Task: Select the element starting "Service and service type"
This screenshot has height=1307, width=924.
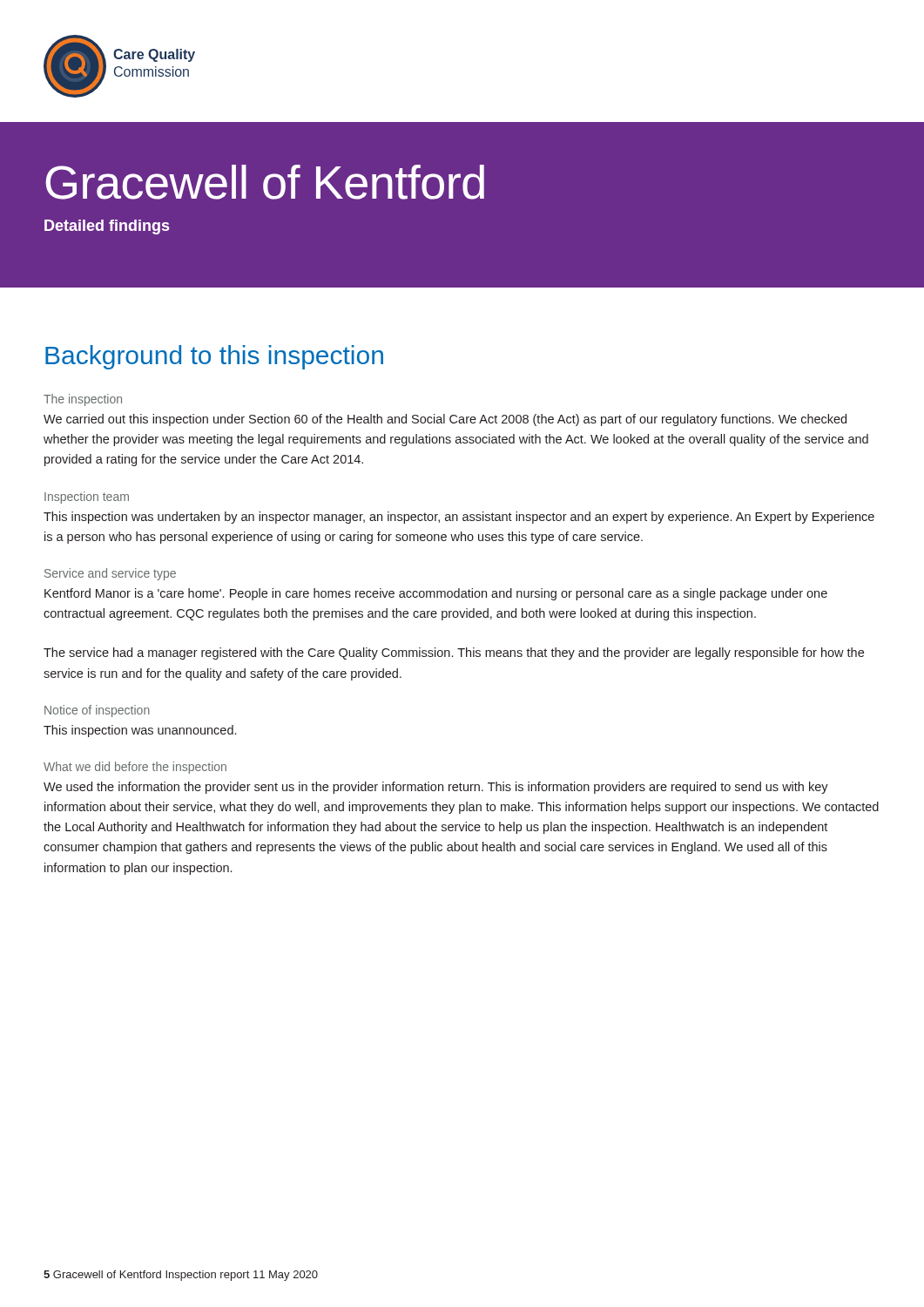Action: (x=110, y=573)
